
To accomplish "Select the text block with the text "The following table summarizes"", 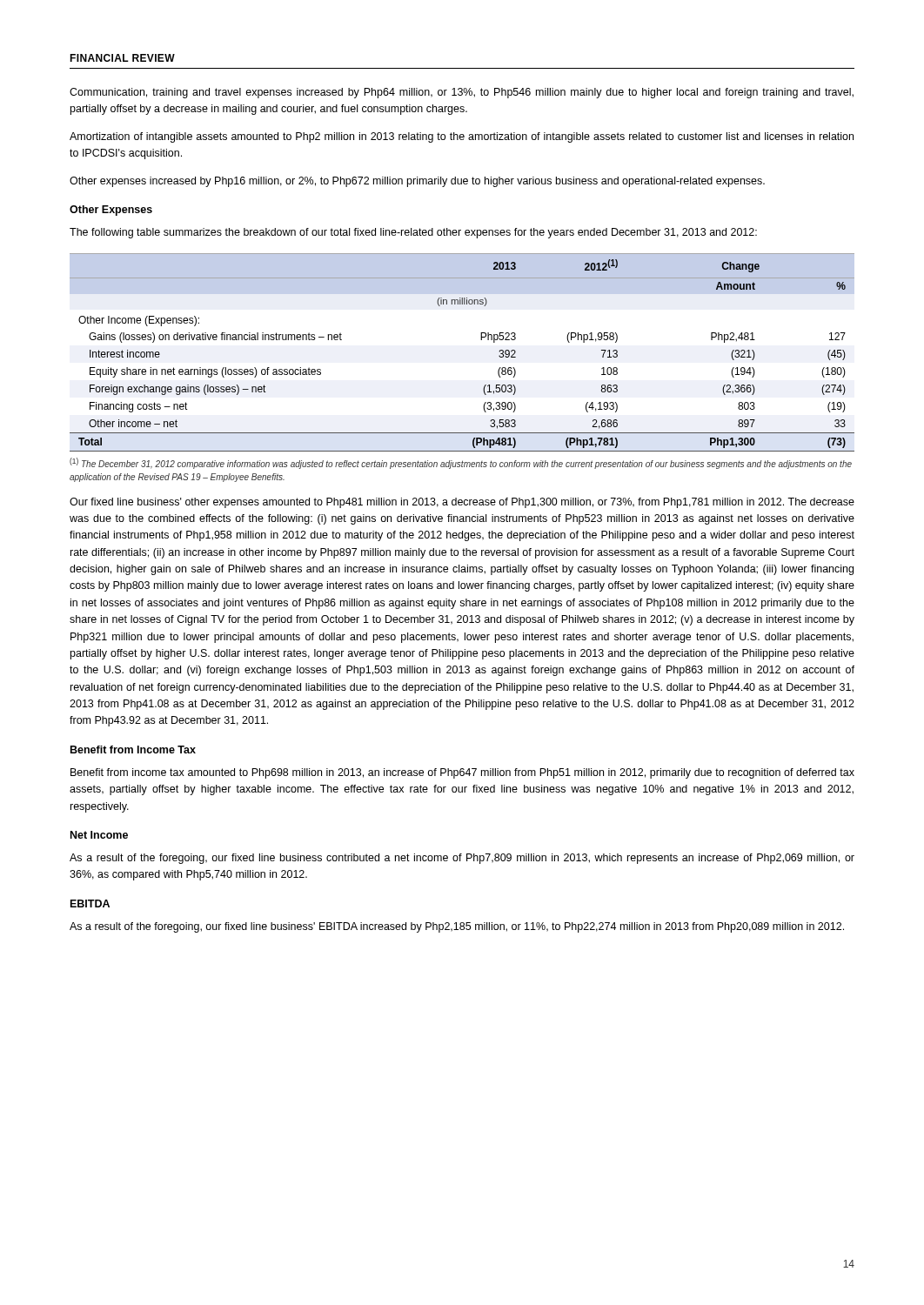I will pos(414,232).
